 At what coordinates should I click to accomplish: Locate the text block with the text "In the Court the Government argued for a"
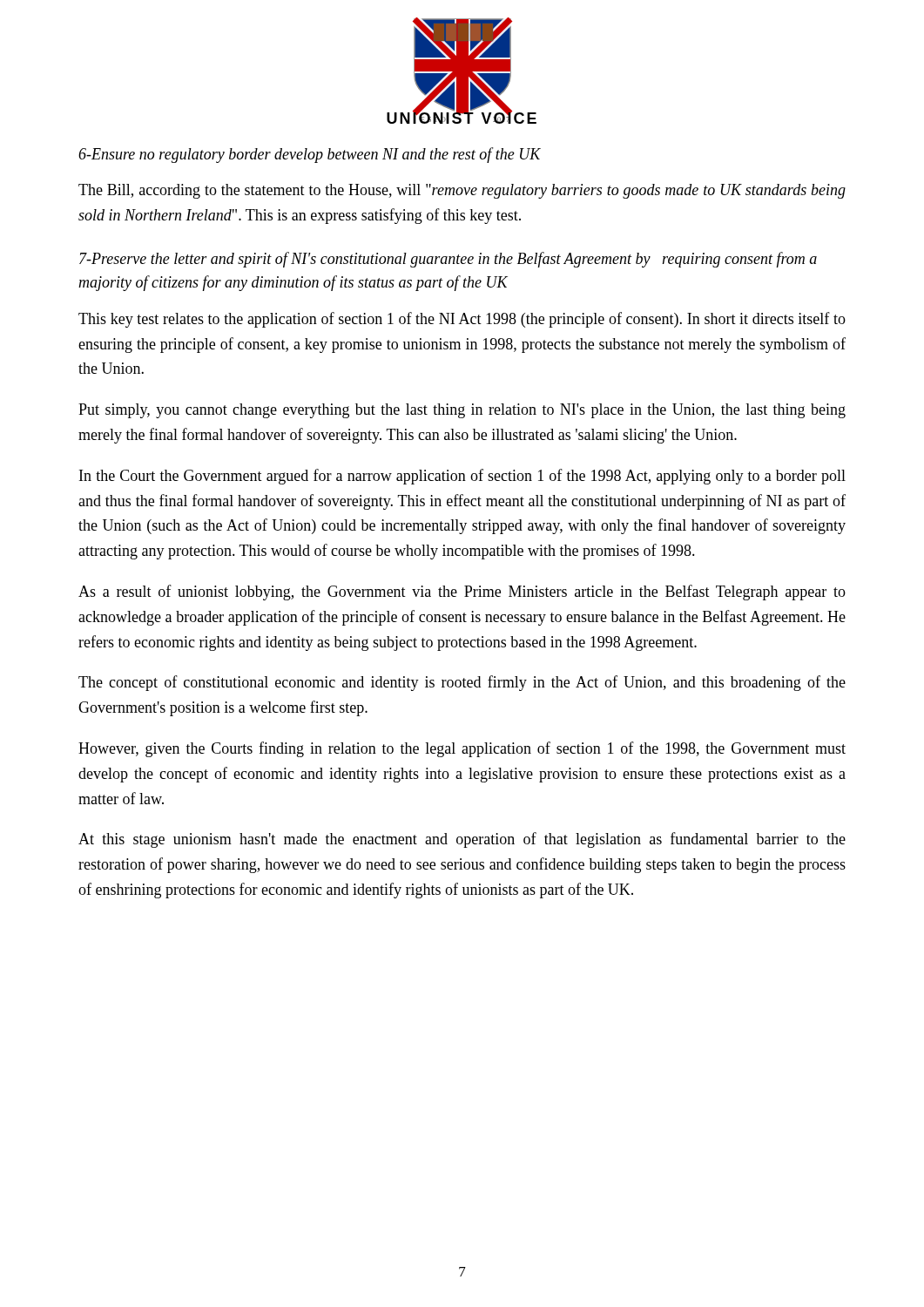tap(462, 513)
